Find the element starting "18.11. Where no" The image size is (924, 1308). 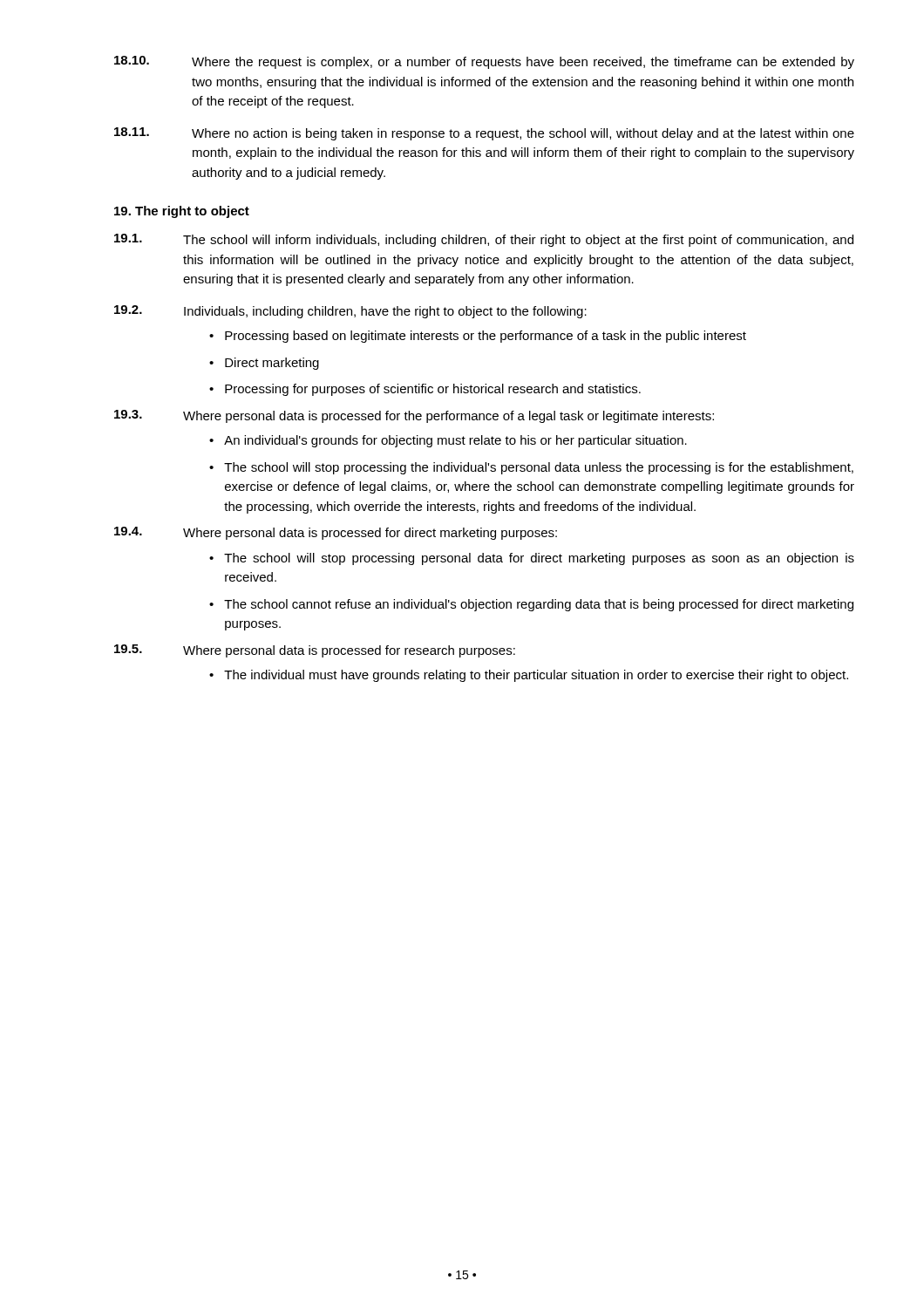(x=484, y=153)
